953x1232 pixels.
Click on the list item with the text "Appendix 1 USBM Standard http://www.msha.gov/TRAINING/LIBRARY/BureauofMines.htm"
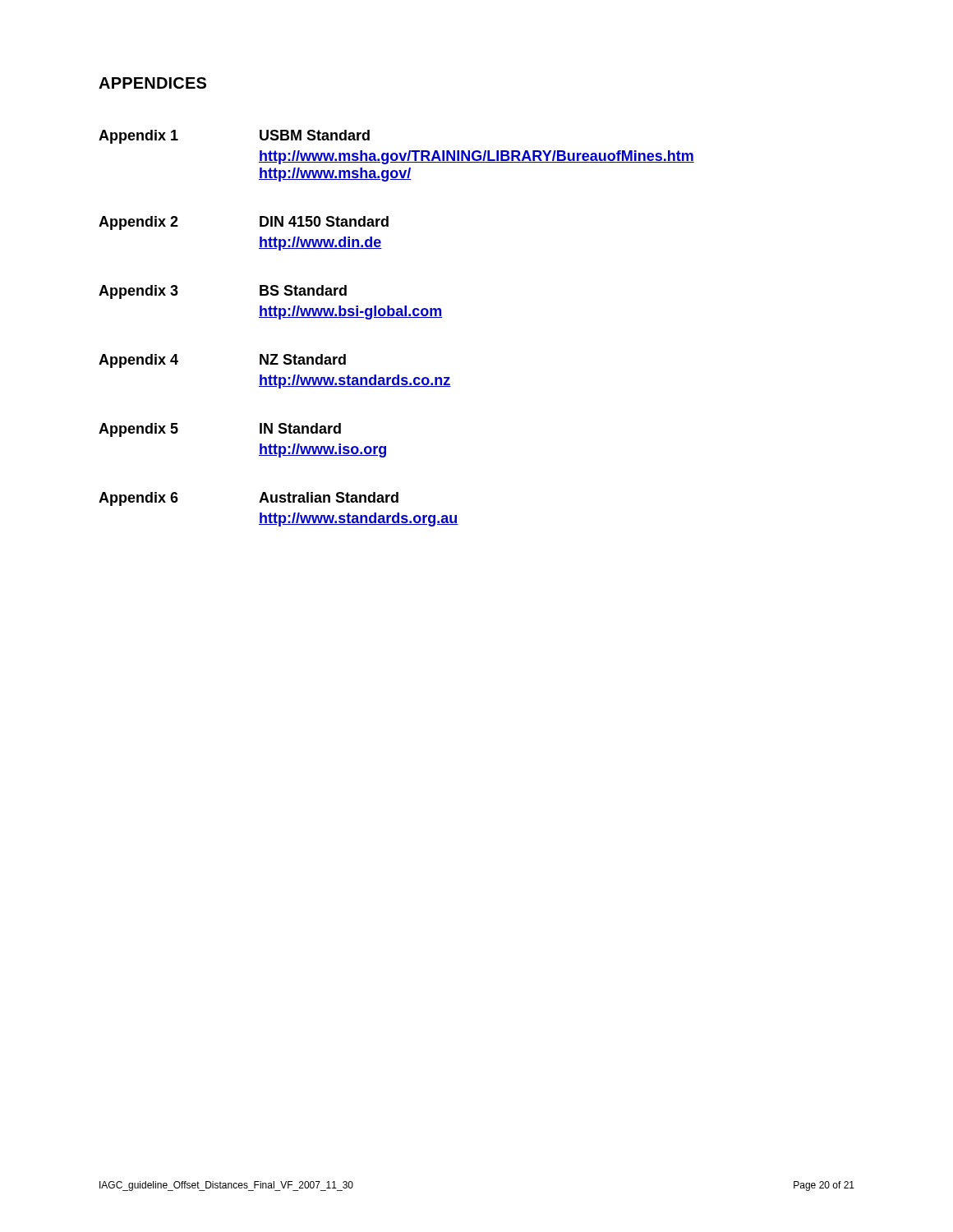tap(396, 155)
